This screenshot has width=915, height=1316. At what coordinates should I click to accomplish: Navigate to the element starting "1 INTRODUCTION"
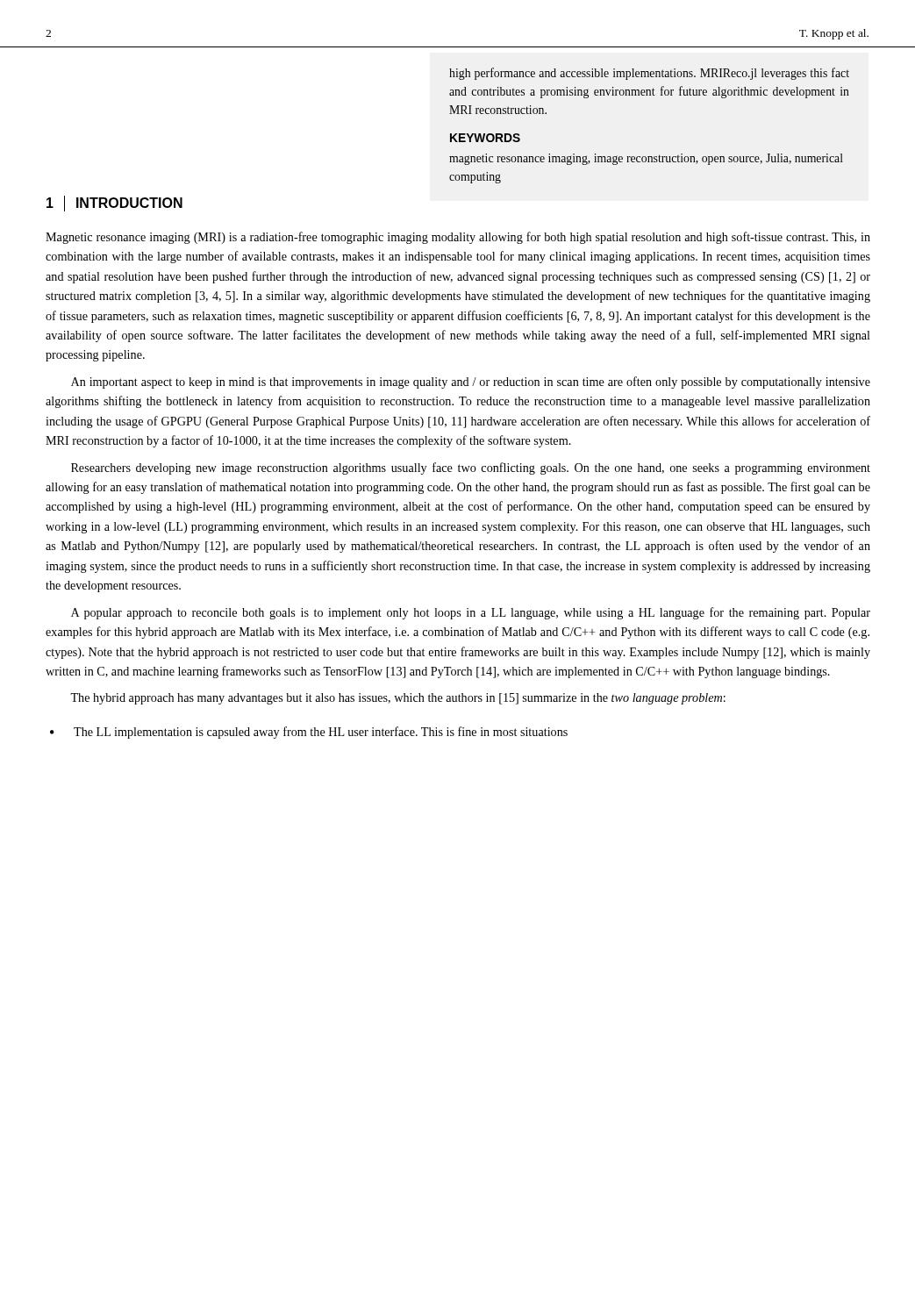click(114, 204)
